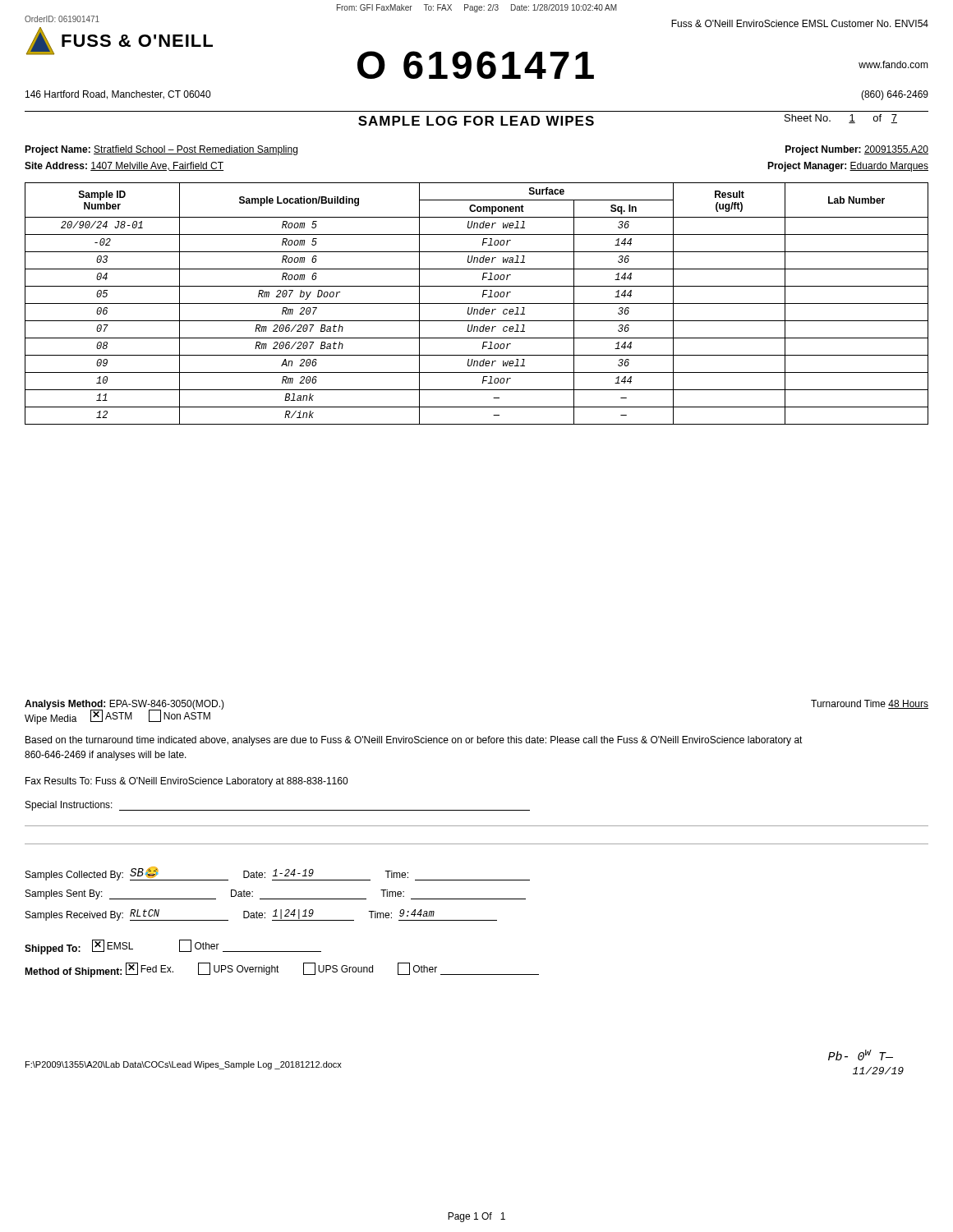
Task: Where is the passage that starts "Analysis Method: EPA-SW-846-3050(MOD.)"?
Action: click(124, 711)
